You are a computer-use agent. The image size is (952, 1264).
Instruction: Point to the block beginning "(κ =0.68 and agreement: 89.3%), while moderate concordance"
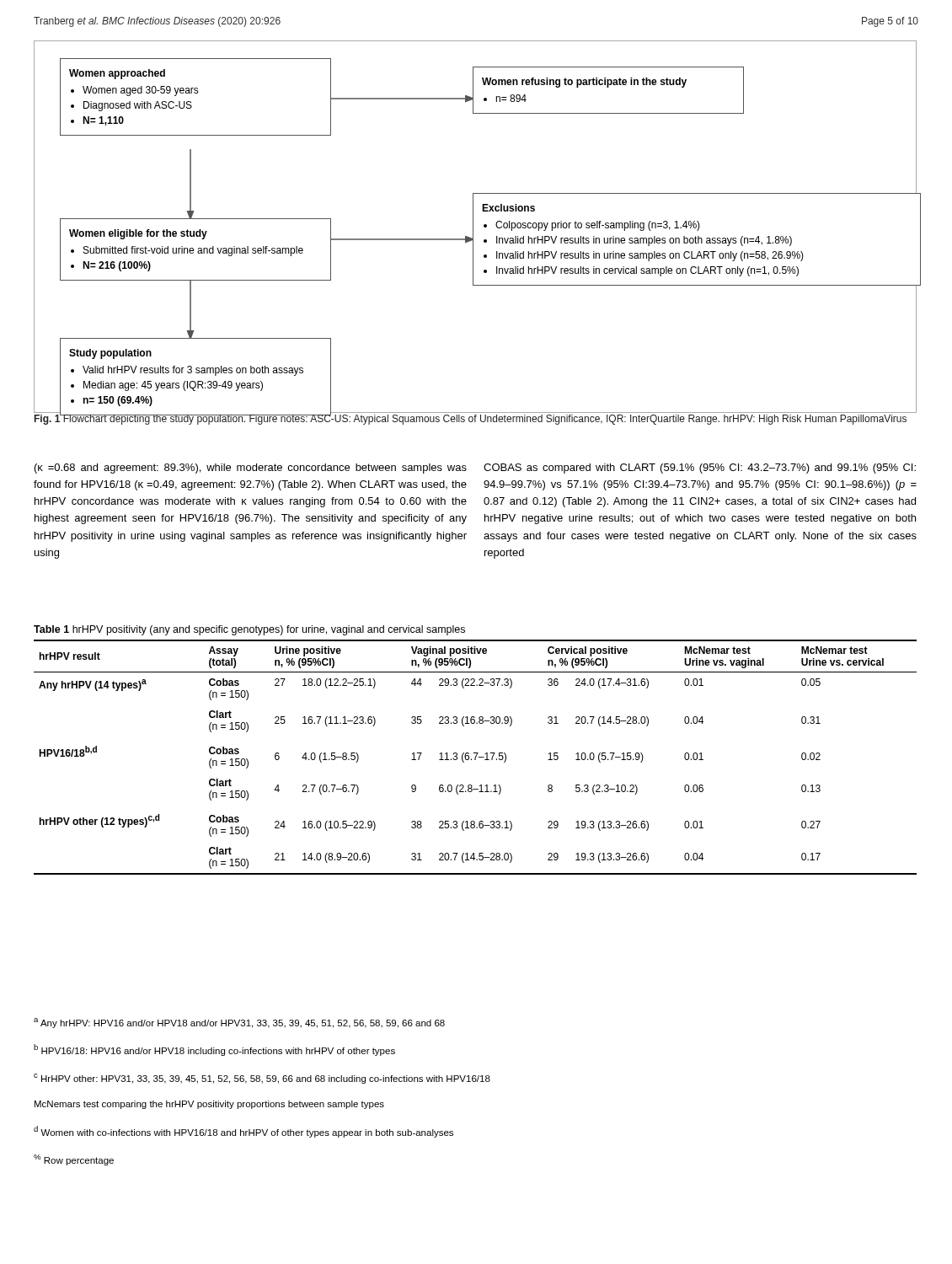pyautogui.click(x=250, y=510)
